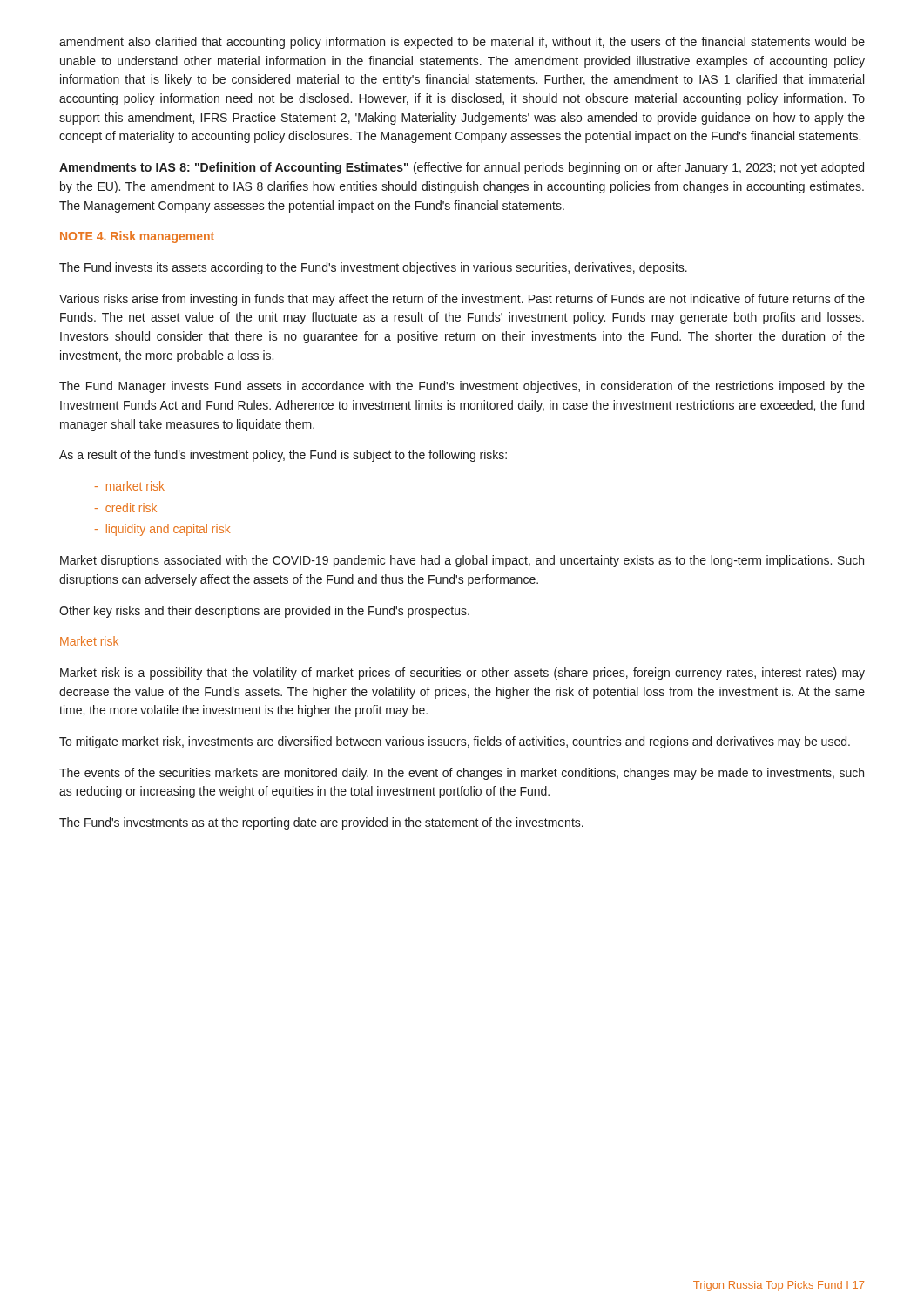Select the text block that reads "The Fund invests"

tap(462, 268)
